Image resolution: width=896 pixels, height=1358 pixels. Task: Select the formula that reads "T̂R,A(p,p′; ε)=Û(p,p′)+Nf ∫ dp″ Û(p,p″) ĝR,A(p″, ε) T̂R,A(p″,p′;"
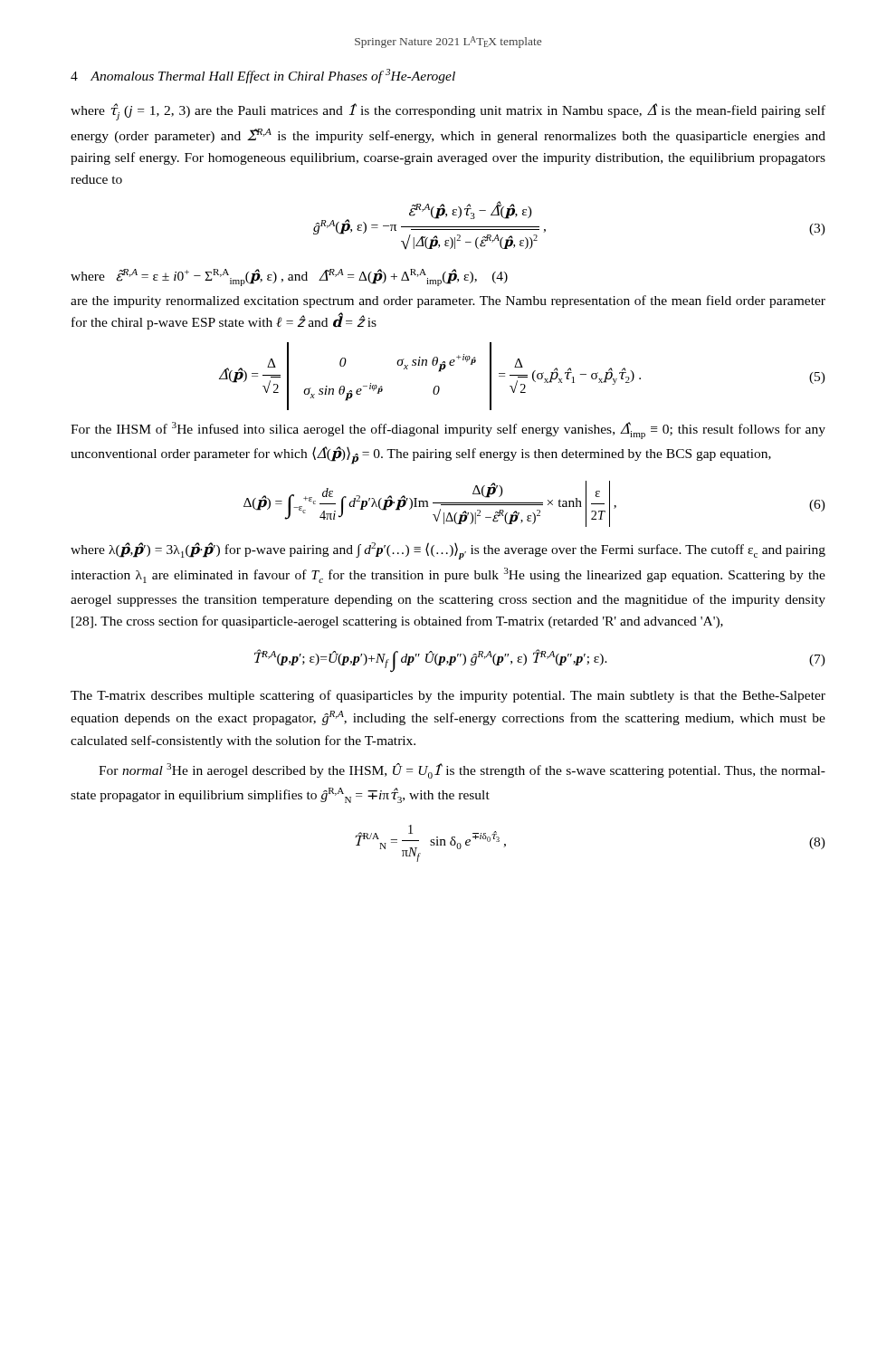pyautogui.click(x=448, y=659)
